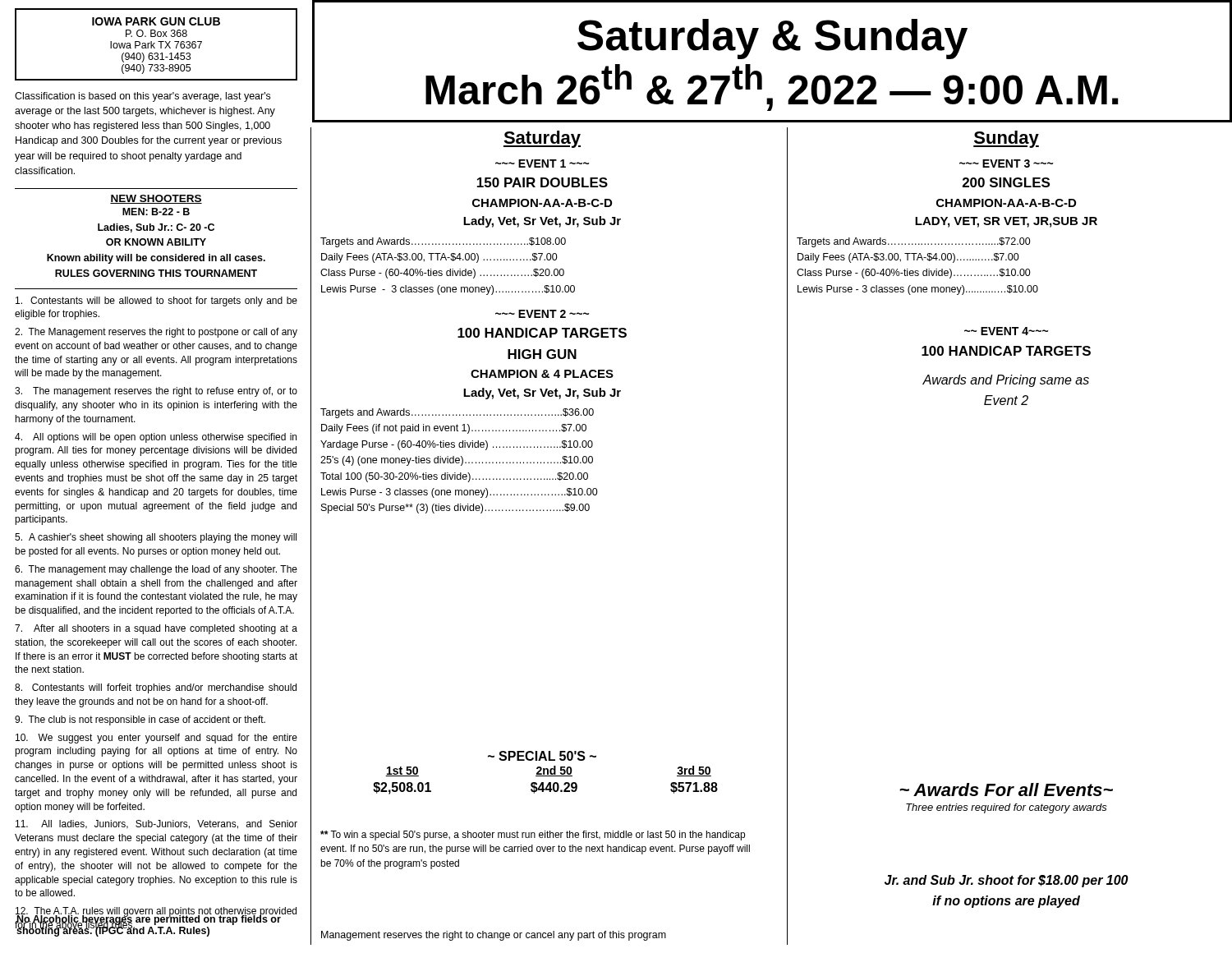The width and height of the screenshot is (1232, 953).
Task: Locate the block of text that opens with "~ Awards For all Events~ Three"
Action: tap(1006, 796)
